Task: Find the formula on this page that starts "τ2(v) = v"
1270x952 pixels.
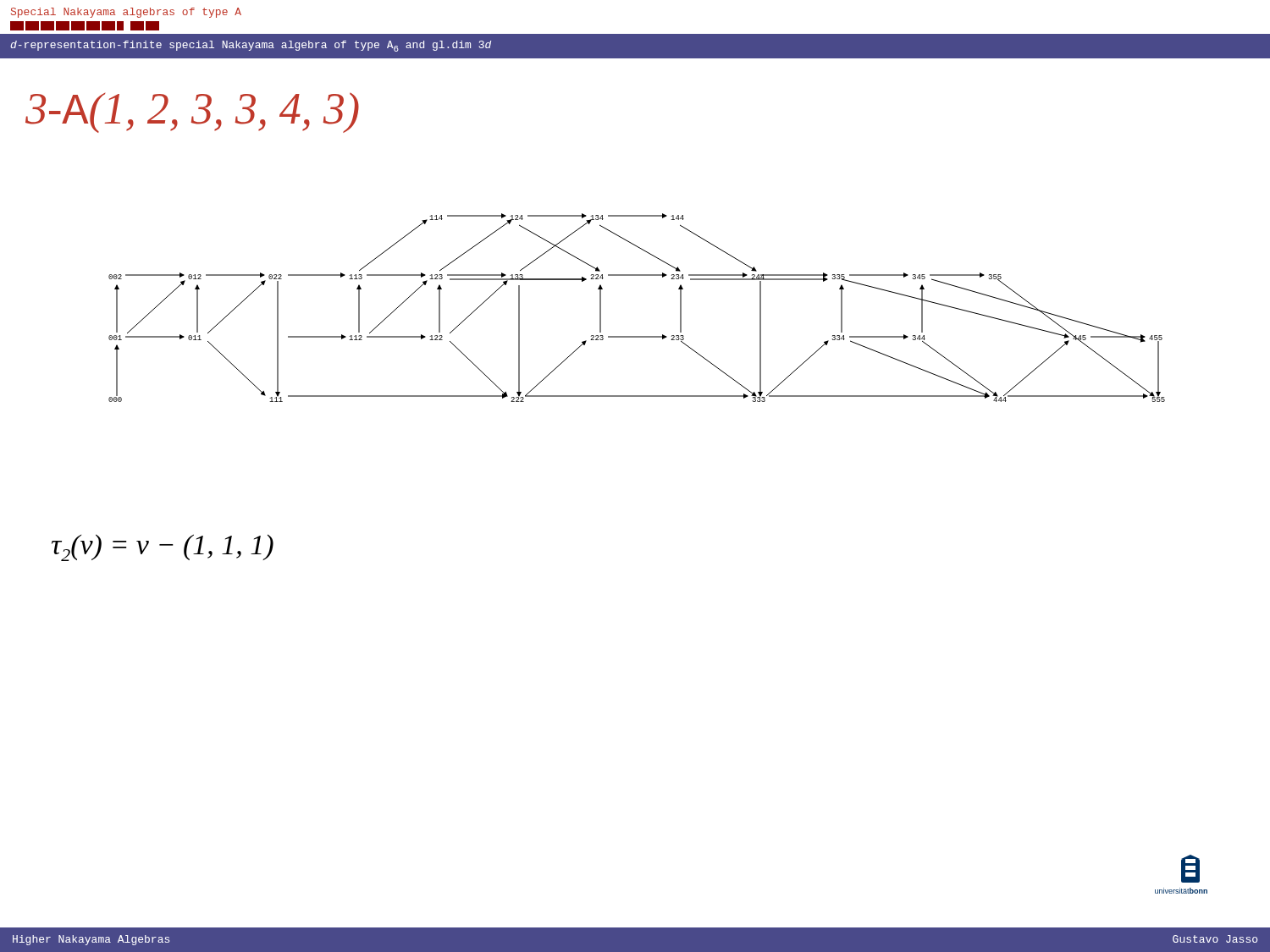Action: (162, 547)
